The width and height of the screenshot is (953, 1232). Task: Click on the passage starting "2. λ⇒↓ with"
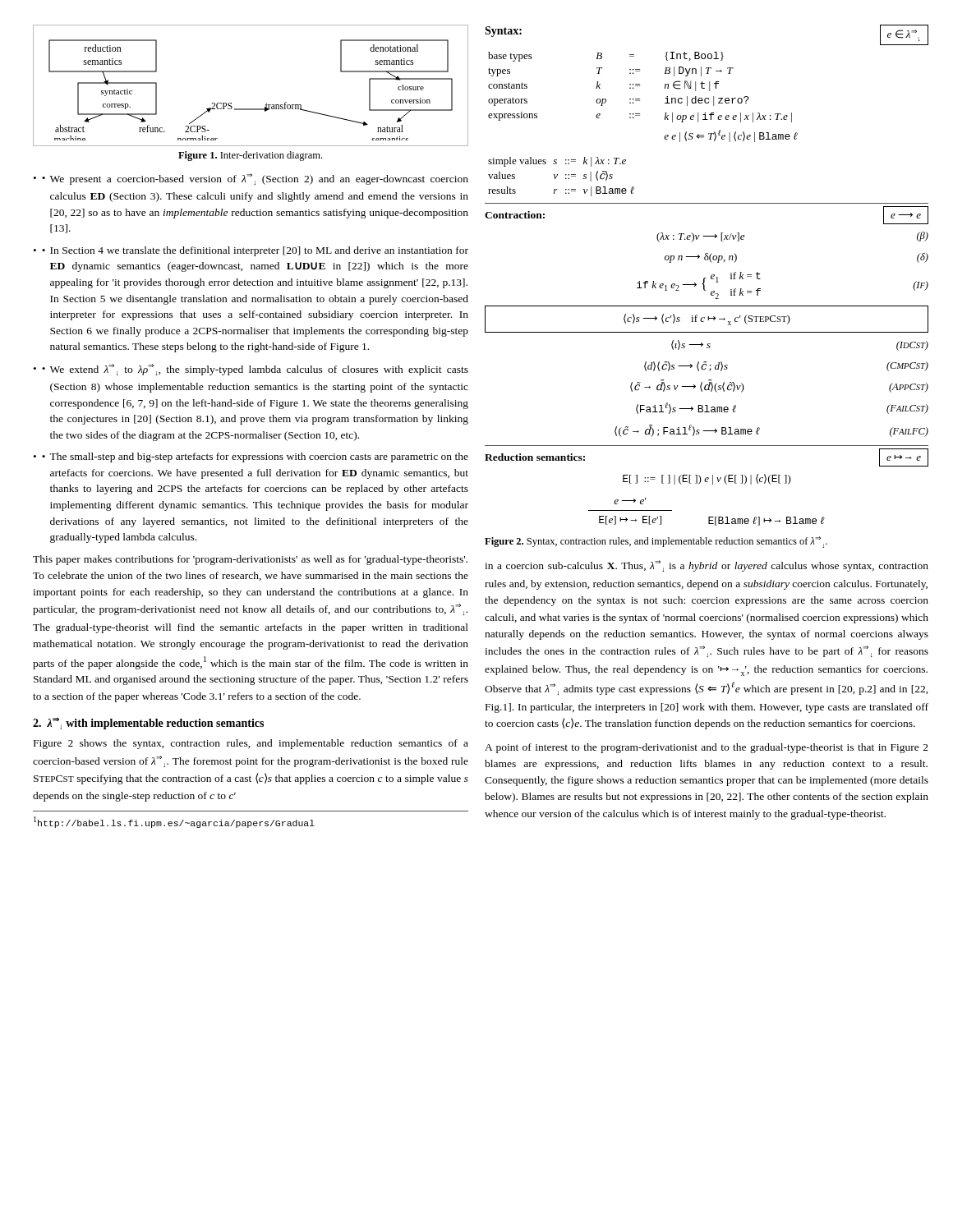(x=148, y=723)
